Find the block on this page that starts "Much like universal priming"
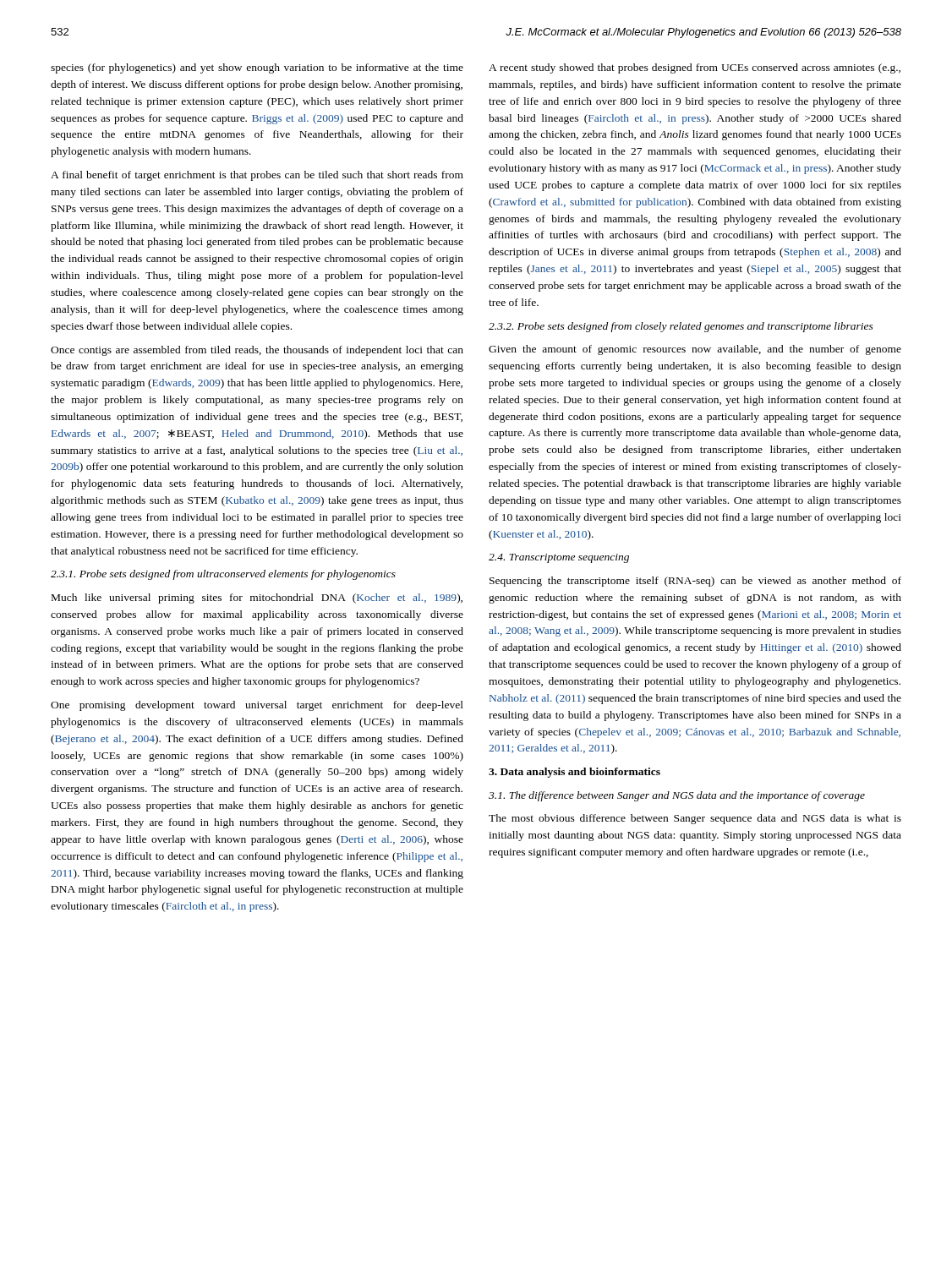 tap(257, 640)
